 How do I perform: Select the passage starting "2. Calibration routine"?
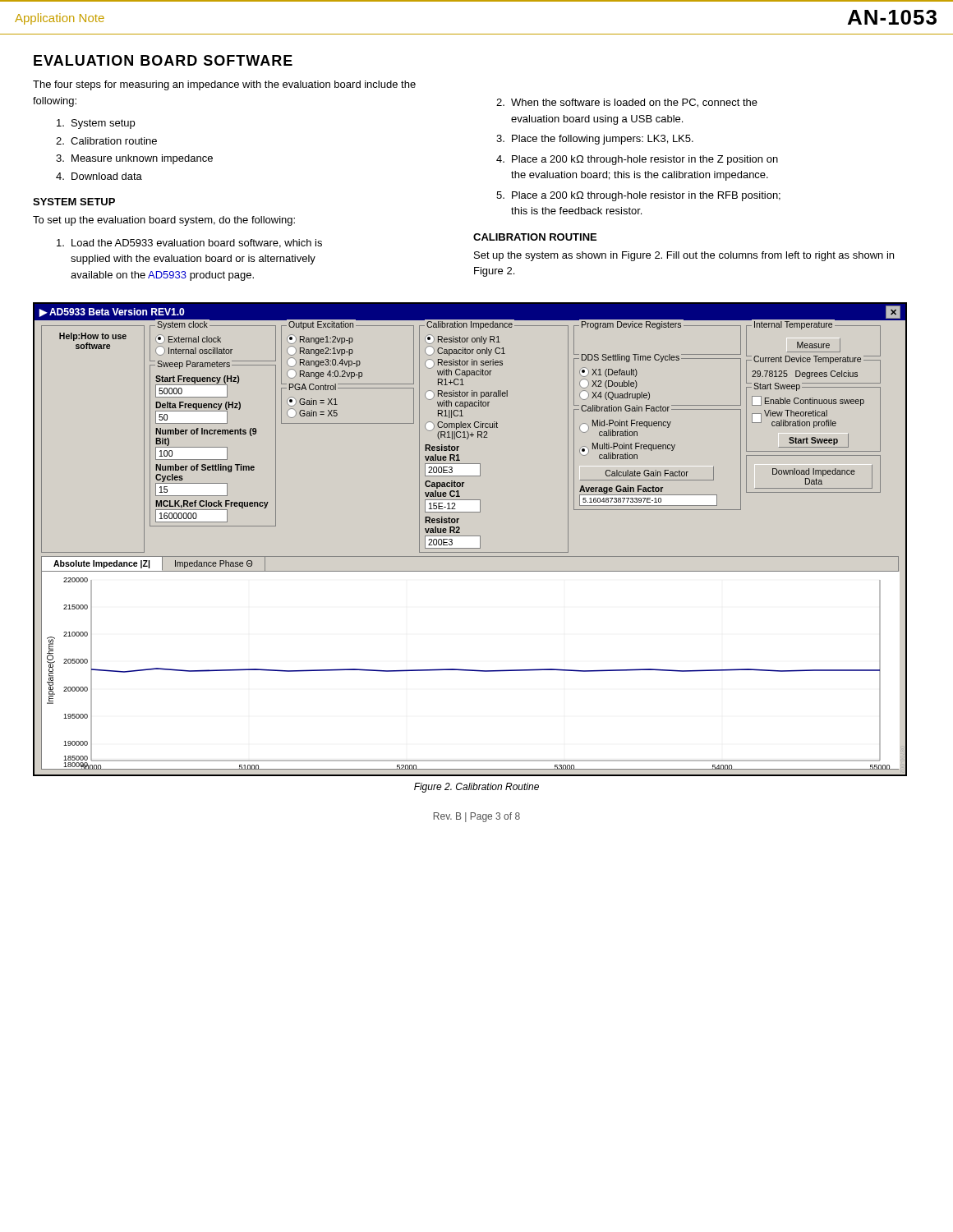point(107,140)
